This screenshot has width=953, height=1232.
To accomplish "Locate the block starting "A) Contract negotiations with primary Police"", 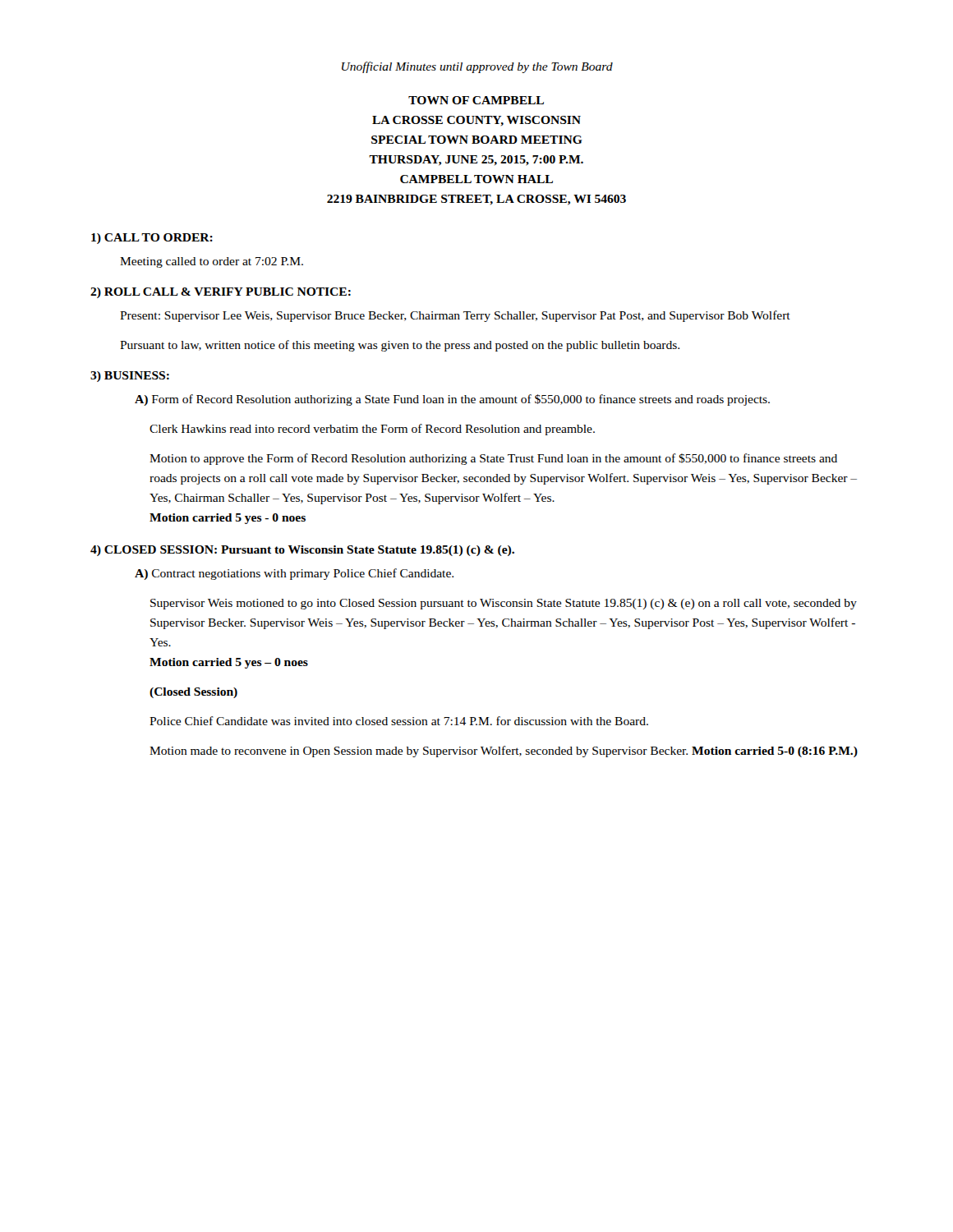I will 295,573.
